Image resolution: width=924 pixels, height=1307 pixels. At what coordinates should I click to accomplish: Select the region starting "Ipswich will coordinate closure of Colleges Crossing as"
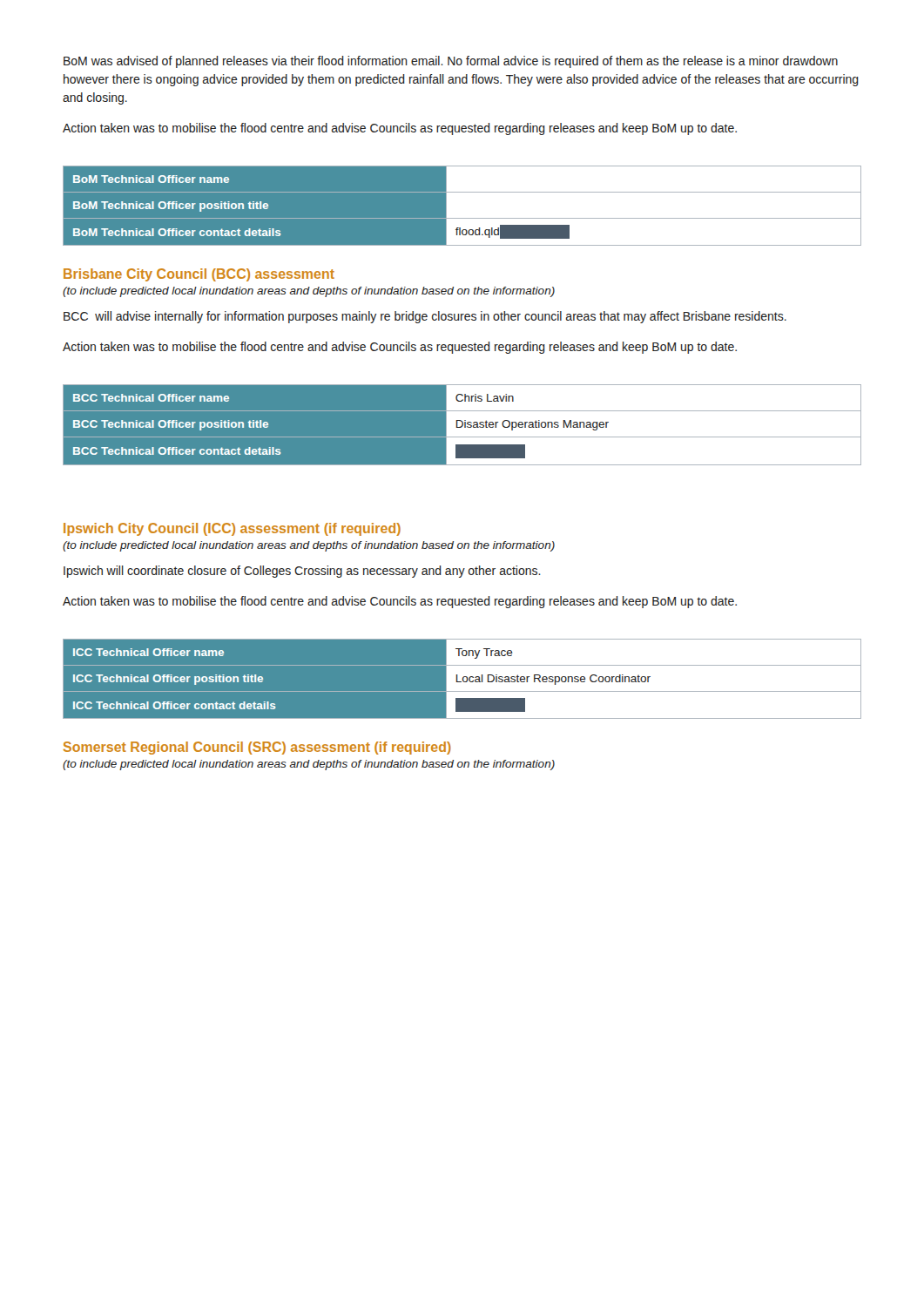coord(302,571)
